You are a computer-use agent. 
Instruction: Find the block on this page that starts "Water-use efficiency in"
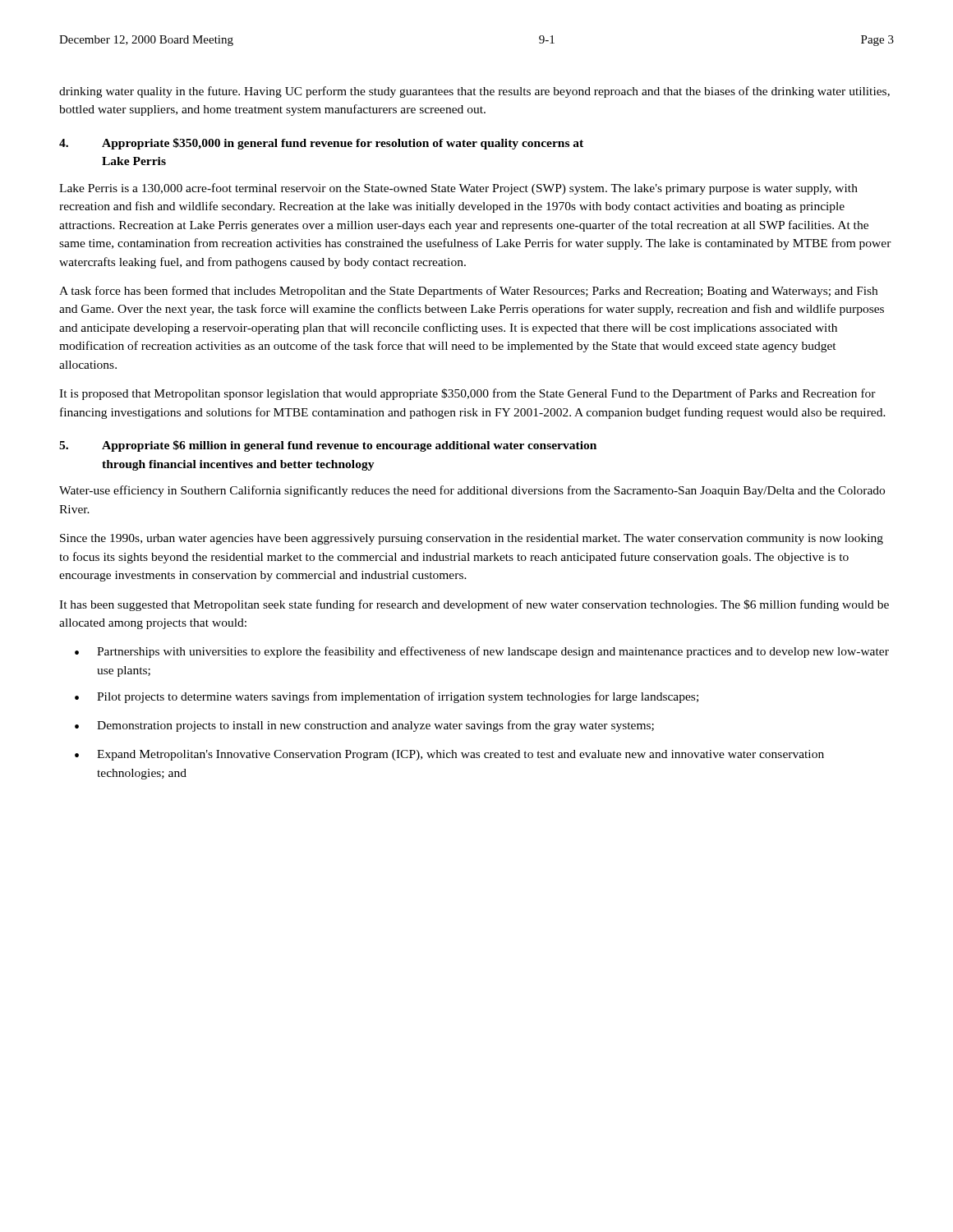472,499
